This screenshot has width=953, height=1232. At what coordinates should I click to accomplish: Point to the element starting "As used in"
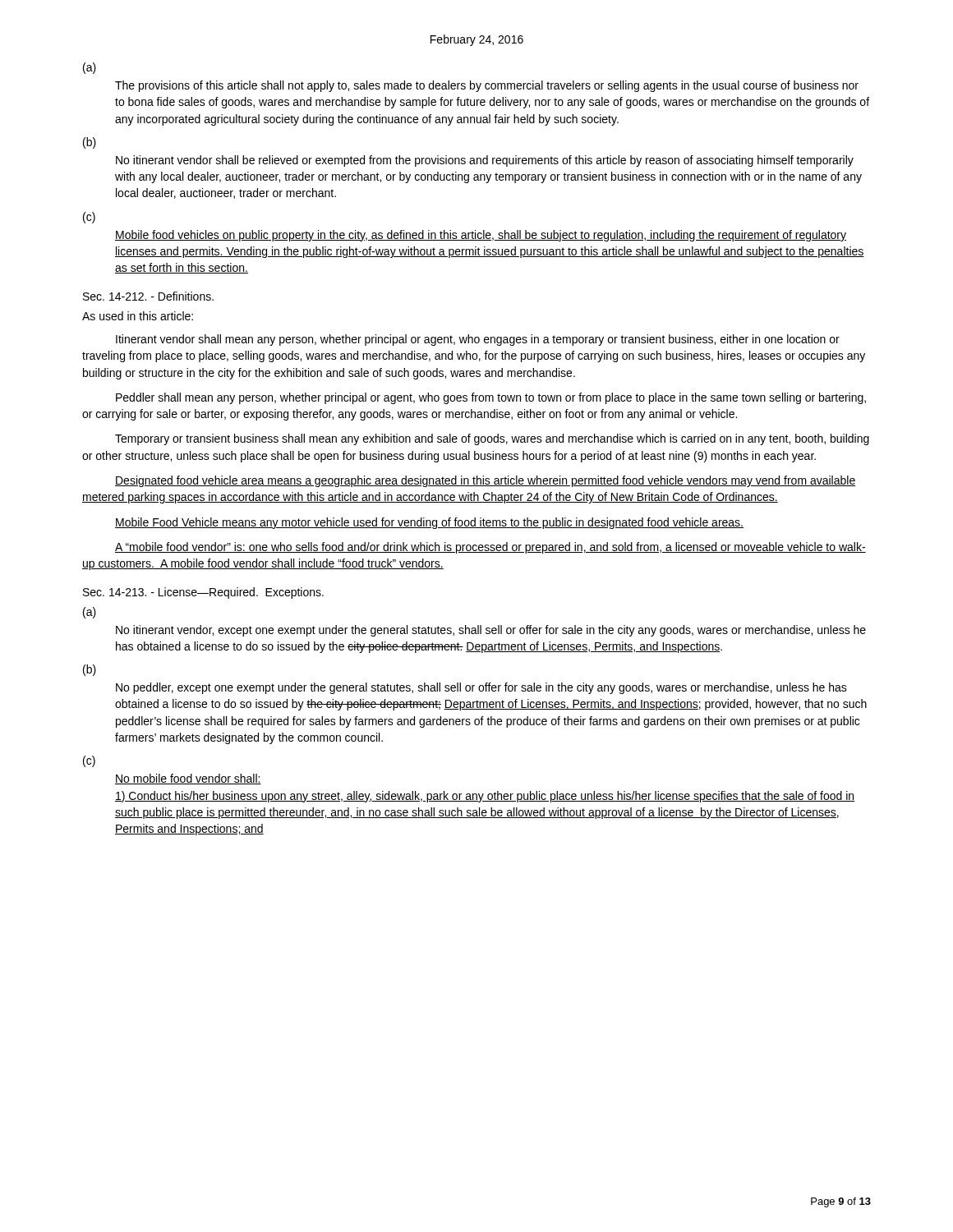click(x=138, y=316)
